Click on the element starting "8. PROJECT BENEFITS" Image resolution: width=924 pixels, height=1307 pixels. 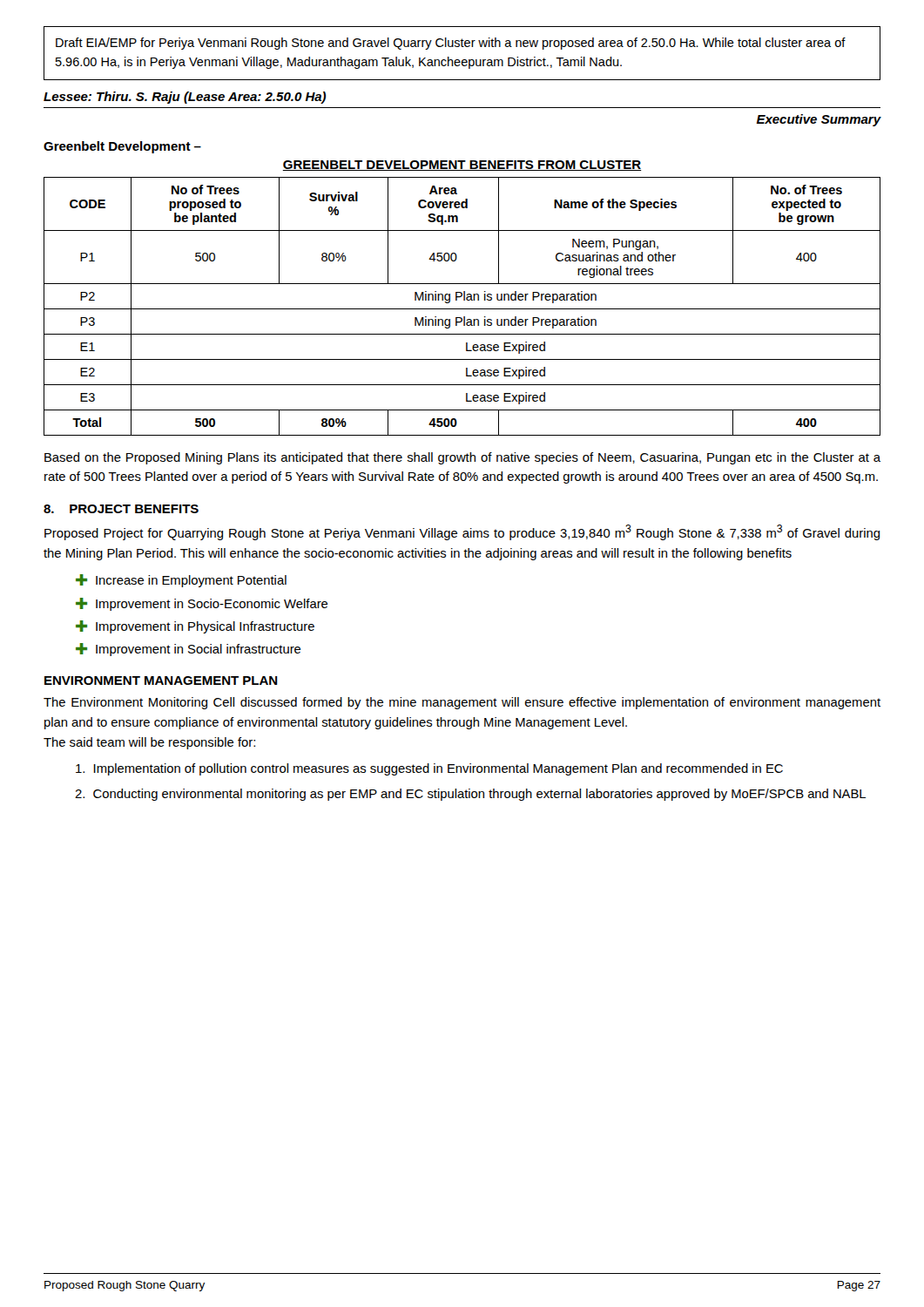pos(121,509)
